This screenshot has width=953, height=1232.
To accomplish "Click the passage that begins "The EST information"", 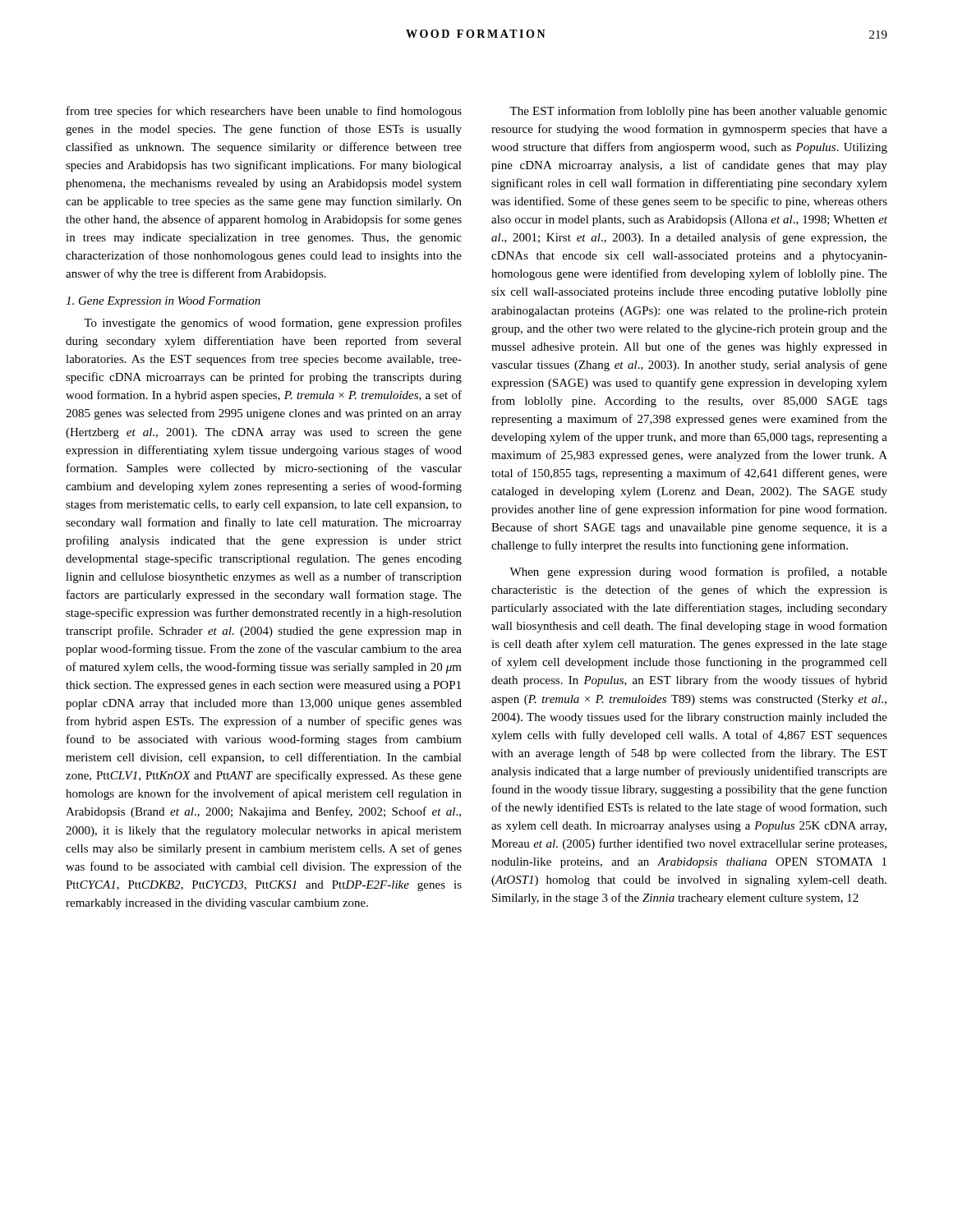I will (x=689, y=504).
